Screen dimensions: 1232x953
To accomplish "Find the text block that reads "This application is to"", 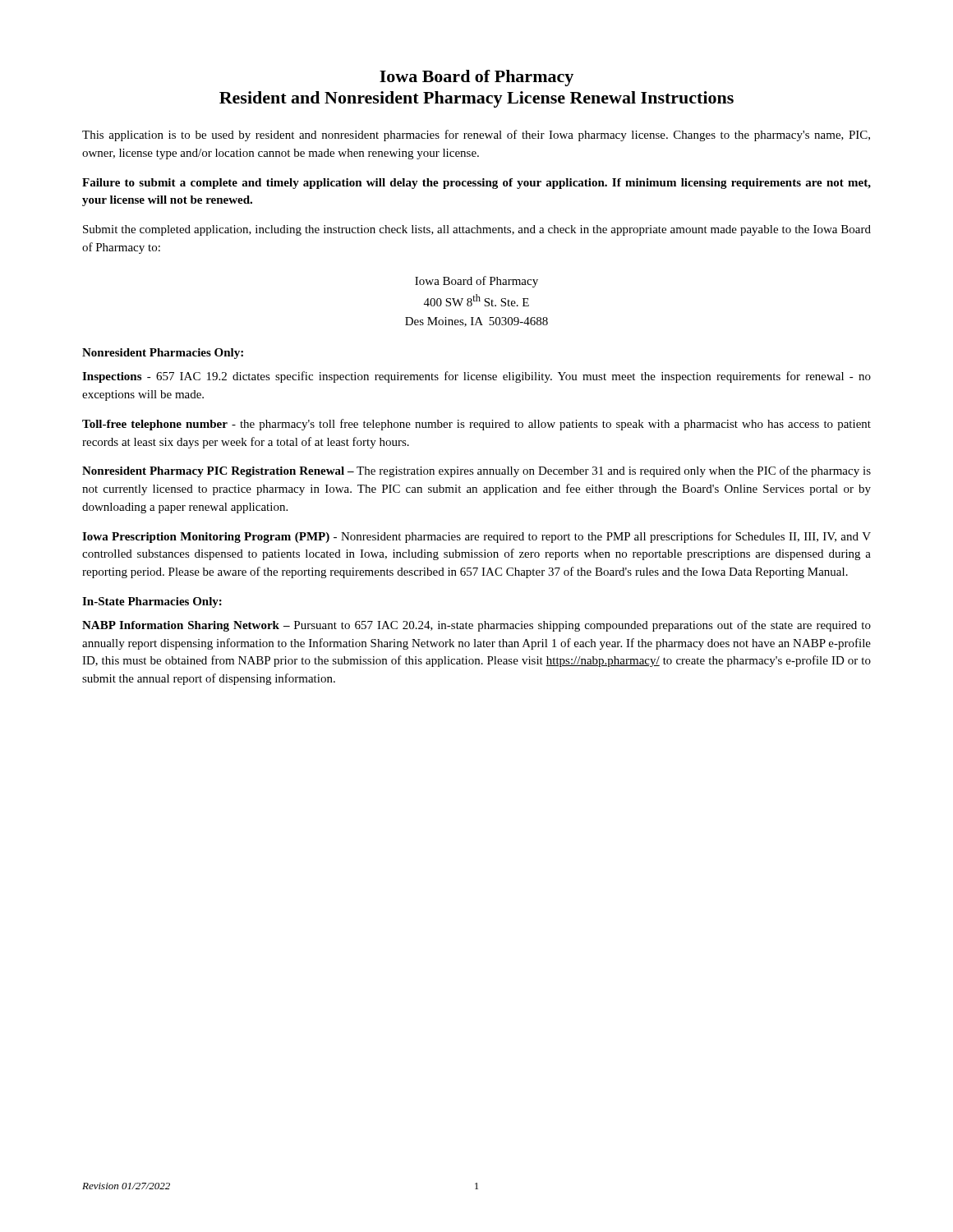I will [476, 144].
